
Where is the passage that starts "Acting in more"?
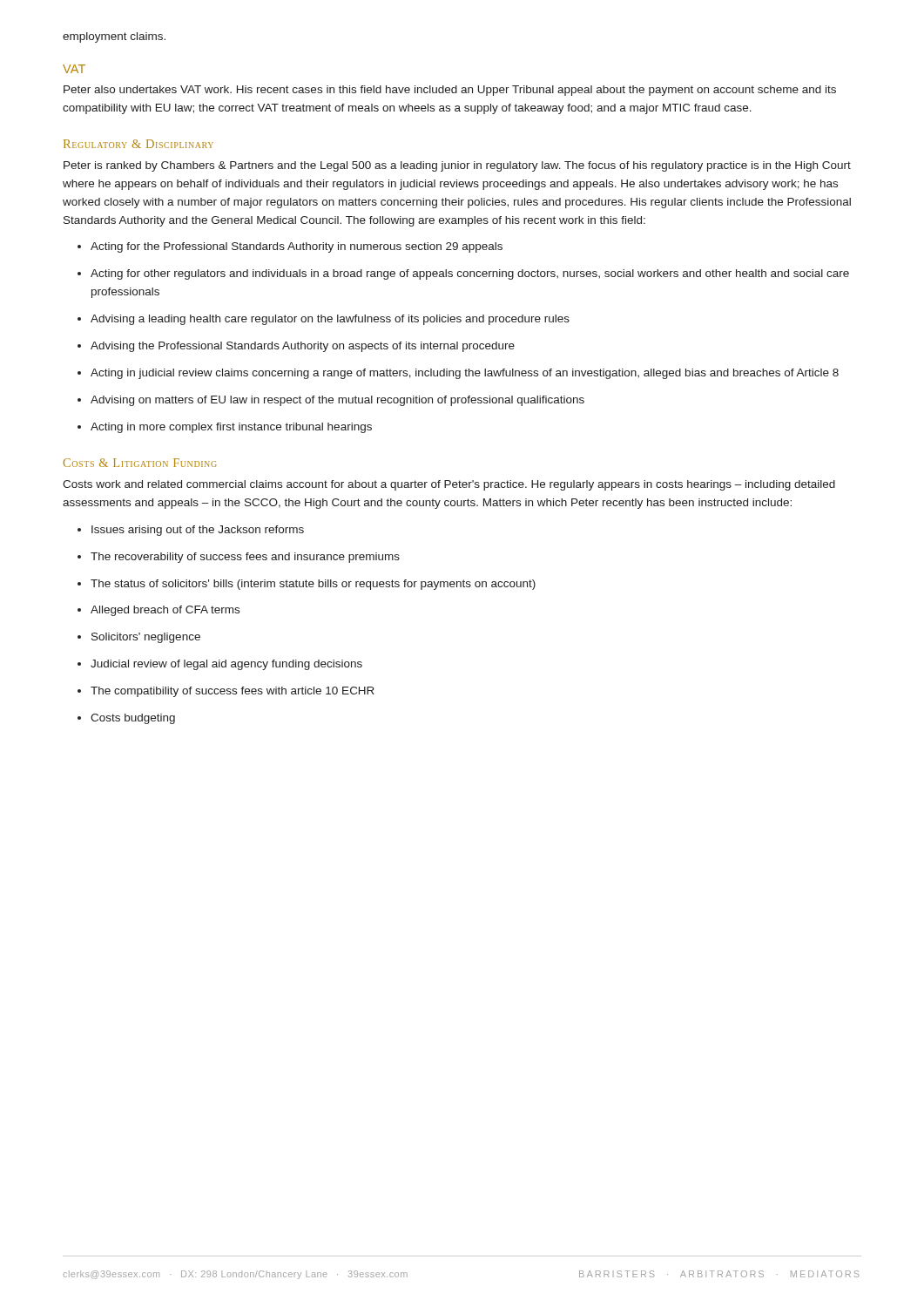[231, 426]
